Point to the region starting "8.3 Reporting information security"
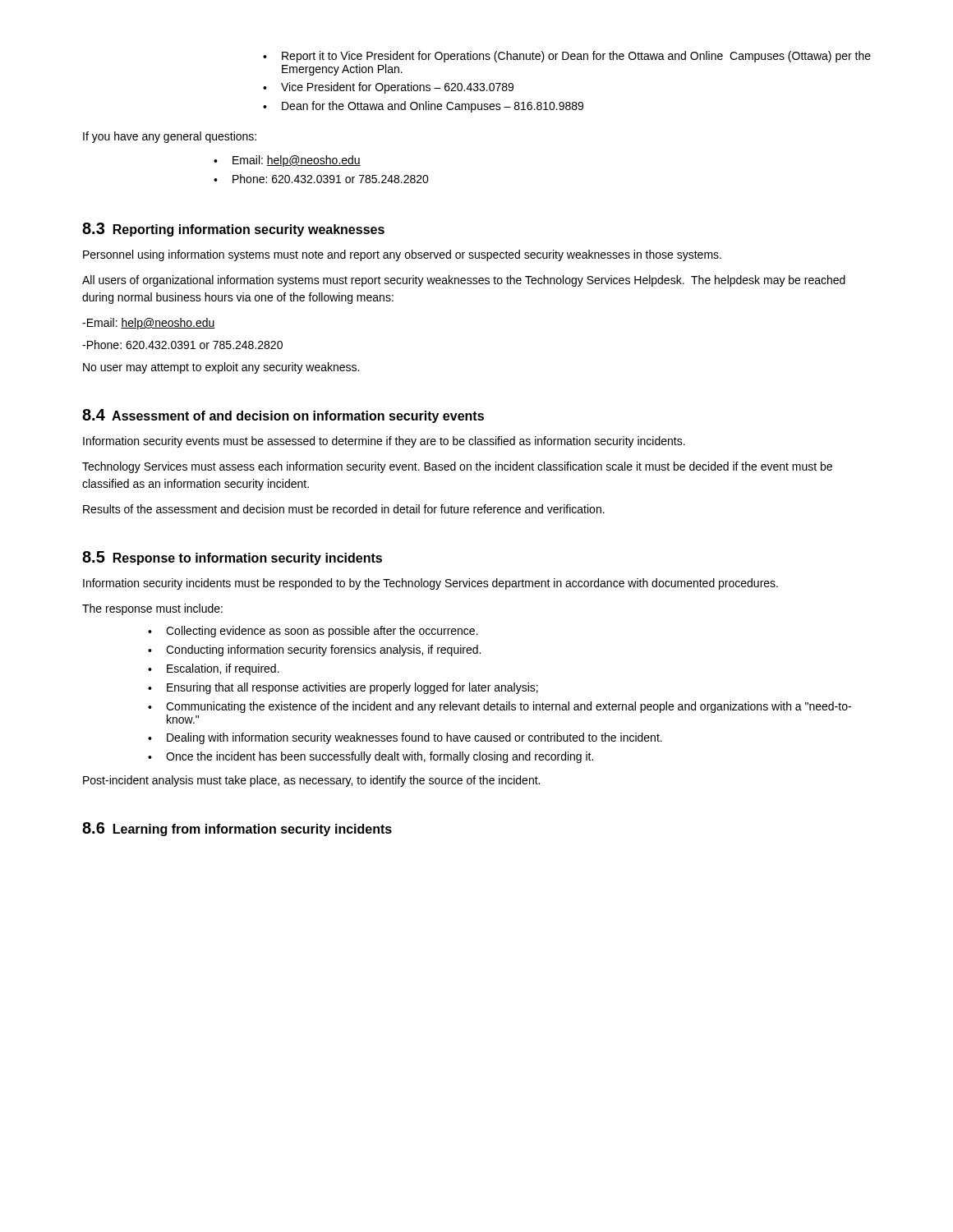 [x=233, y=228]
